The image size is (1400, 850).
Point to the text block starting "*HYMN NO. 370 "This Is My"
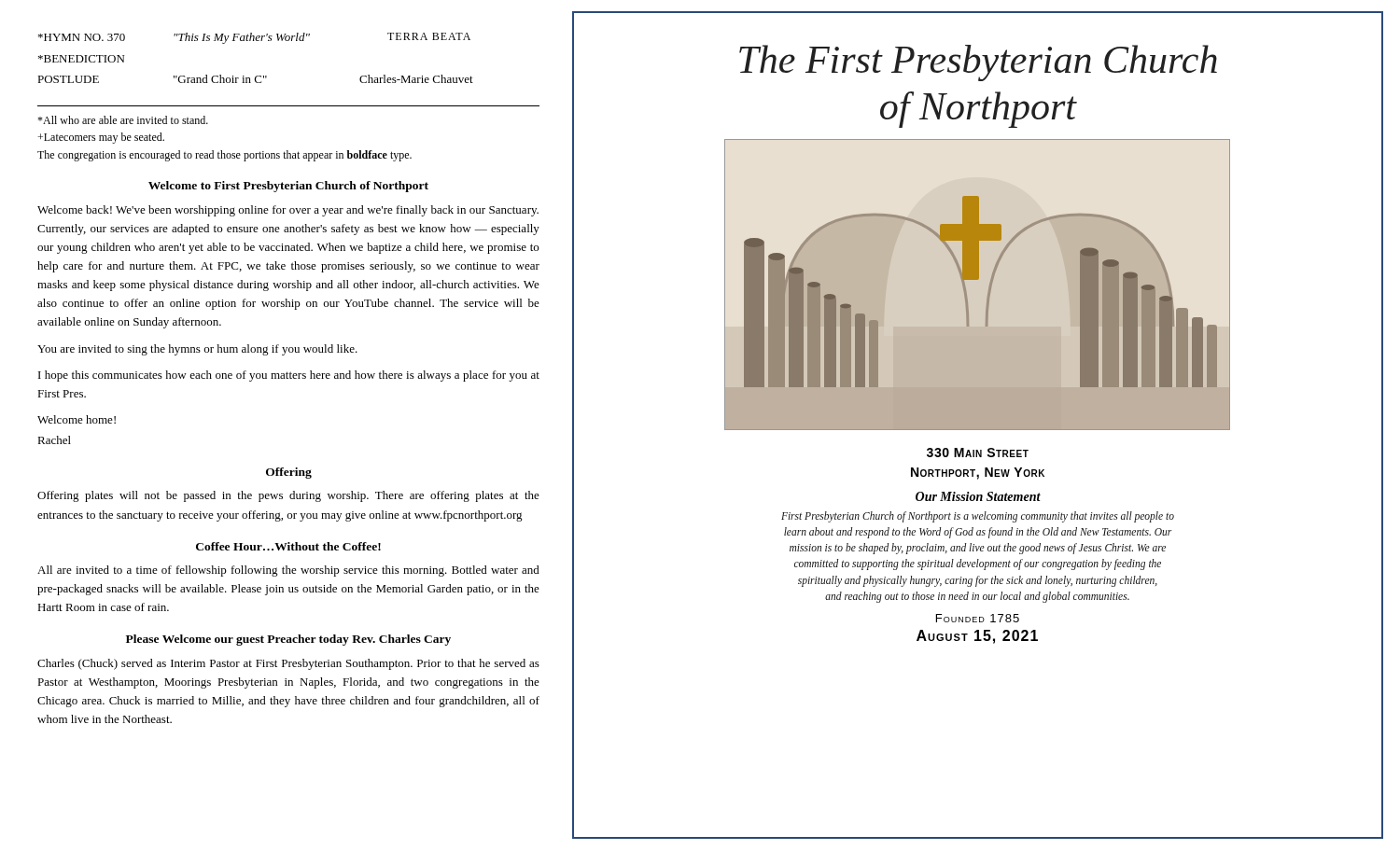pos(255,37)
